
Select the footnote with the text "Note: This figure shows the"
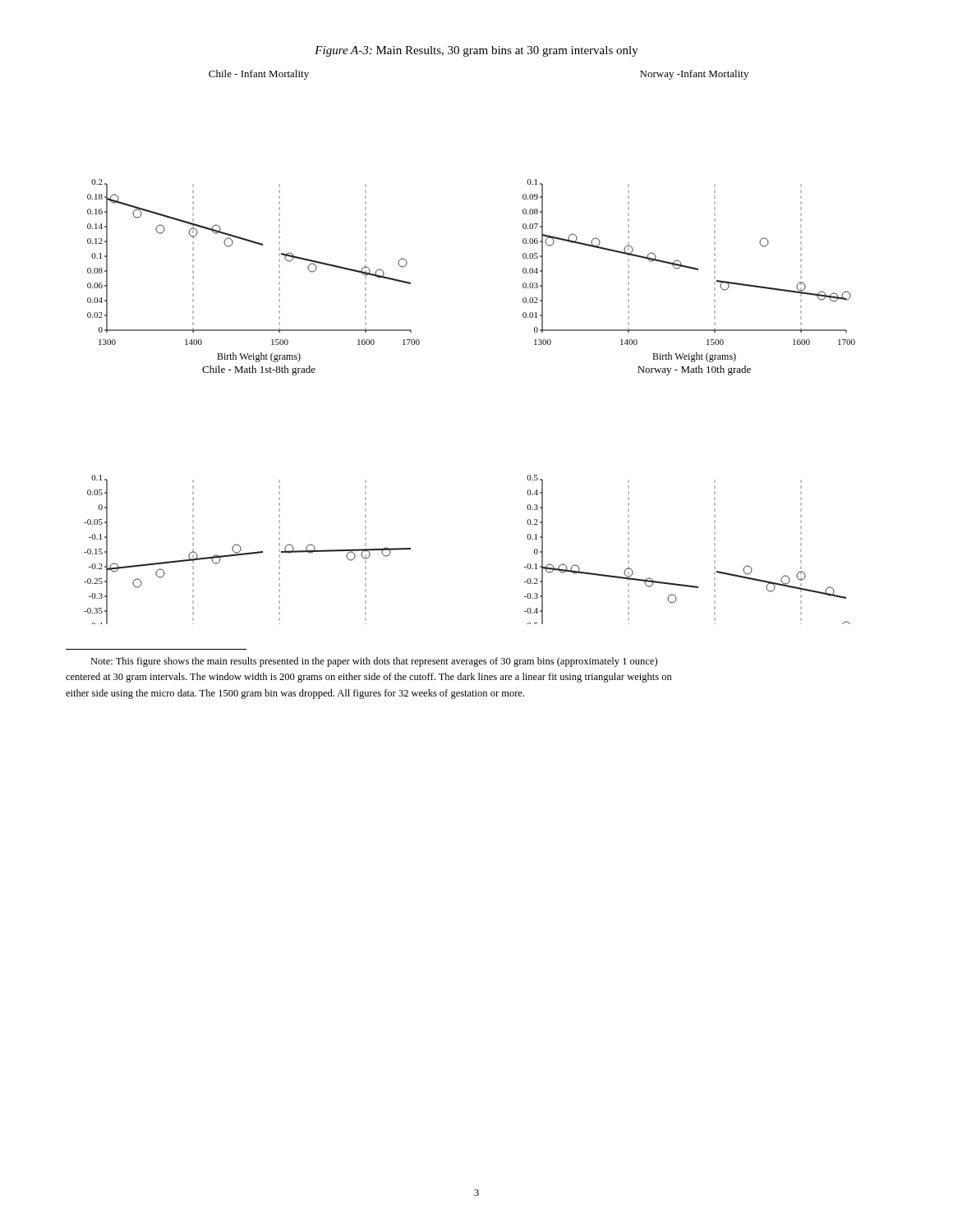pos(378,675)
